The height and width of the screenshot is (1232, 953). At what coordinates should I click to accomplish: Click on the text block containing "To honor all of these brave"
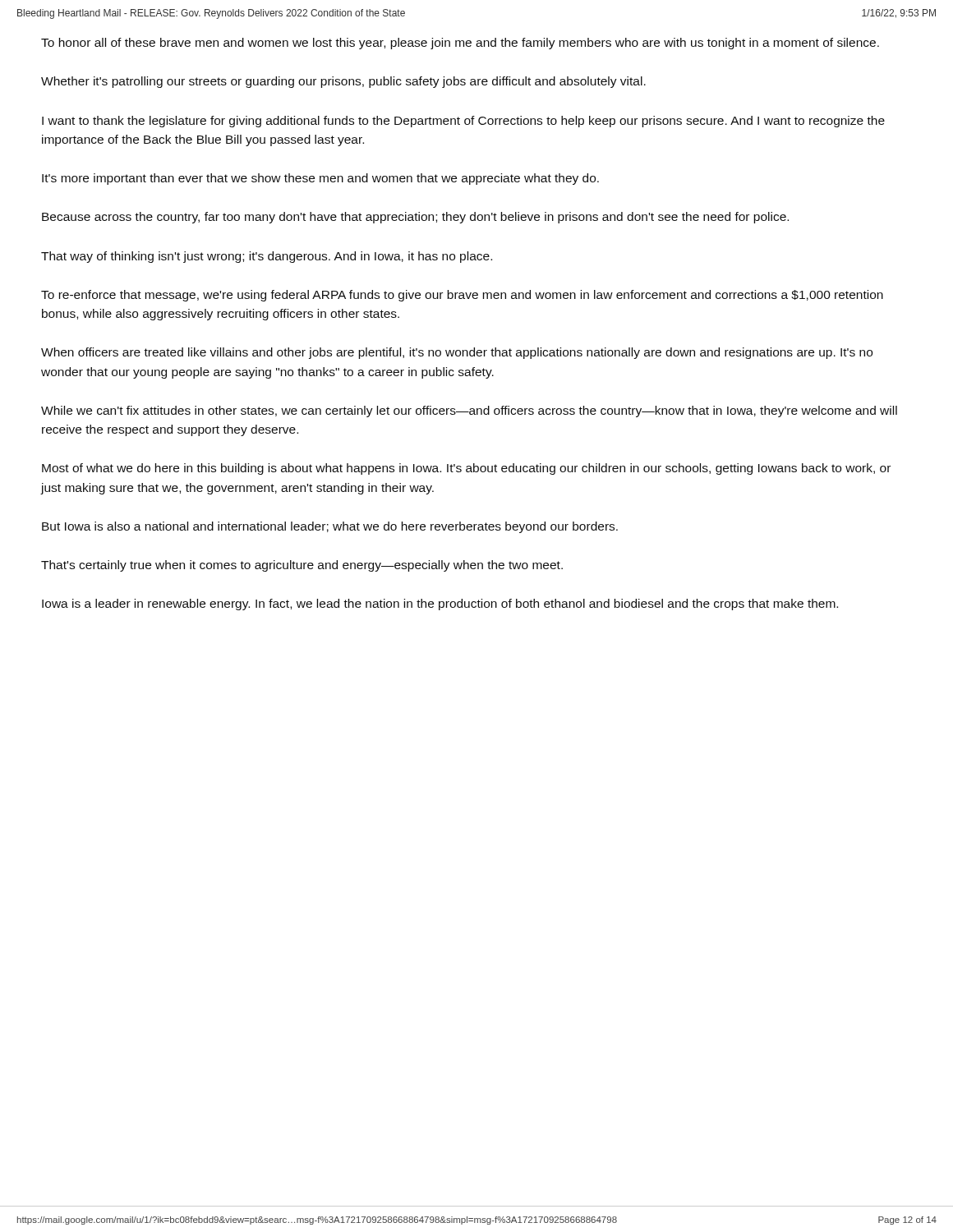pyautogui.click(x=460, y=42)
